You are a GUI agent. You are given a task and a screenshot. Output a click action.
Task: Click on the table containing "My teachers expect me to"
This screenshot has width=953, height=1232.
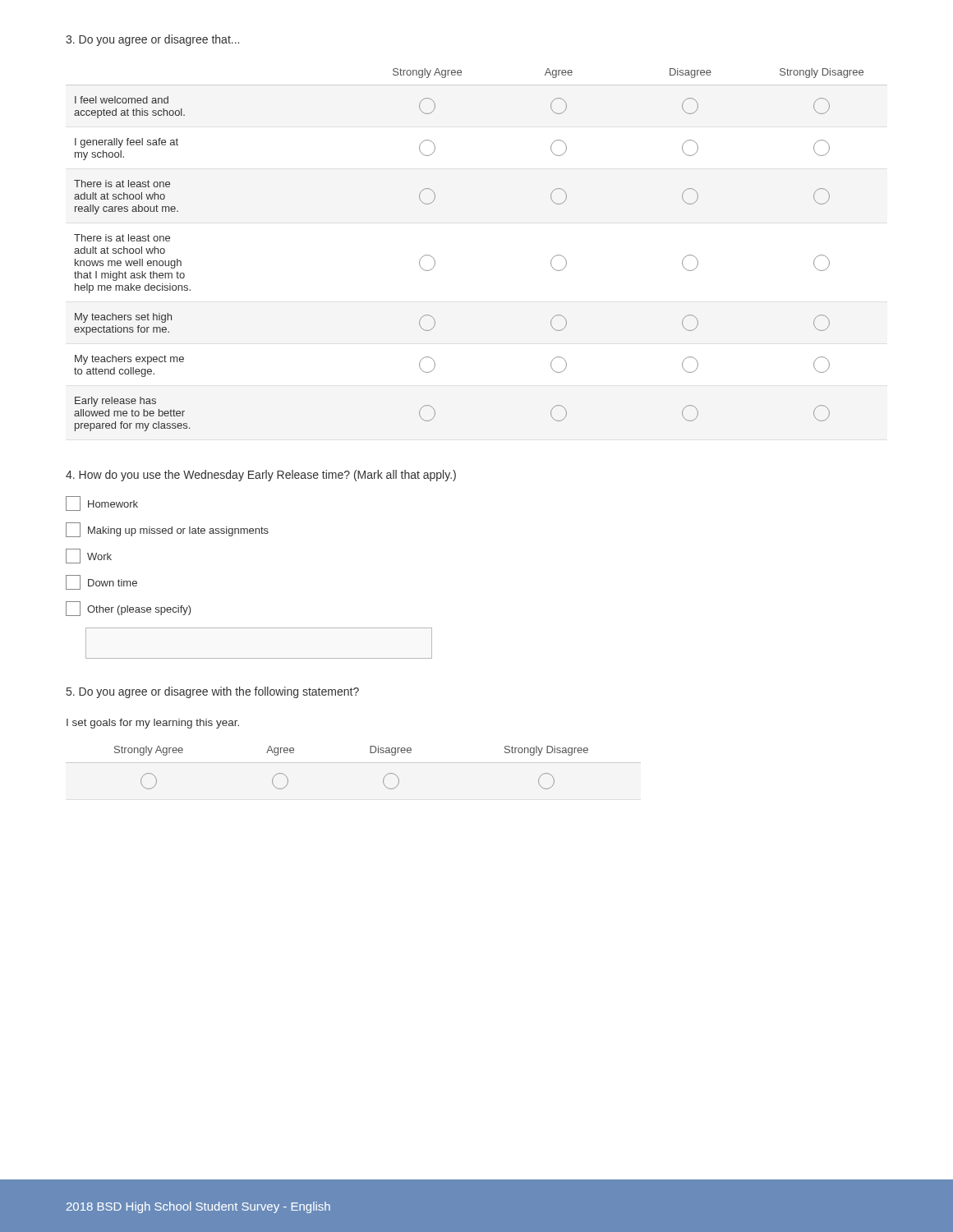pyautogui.click(x=476, y=250)
